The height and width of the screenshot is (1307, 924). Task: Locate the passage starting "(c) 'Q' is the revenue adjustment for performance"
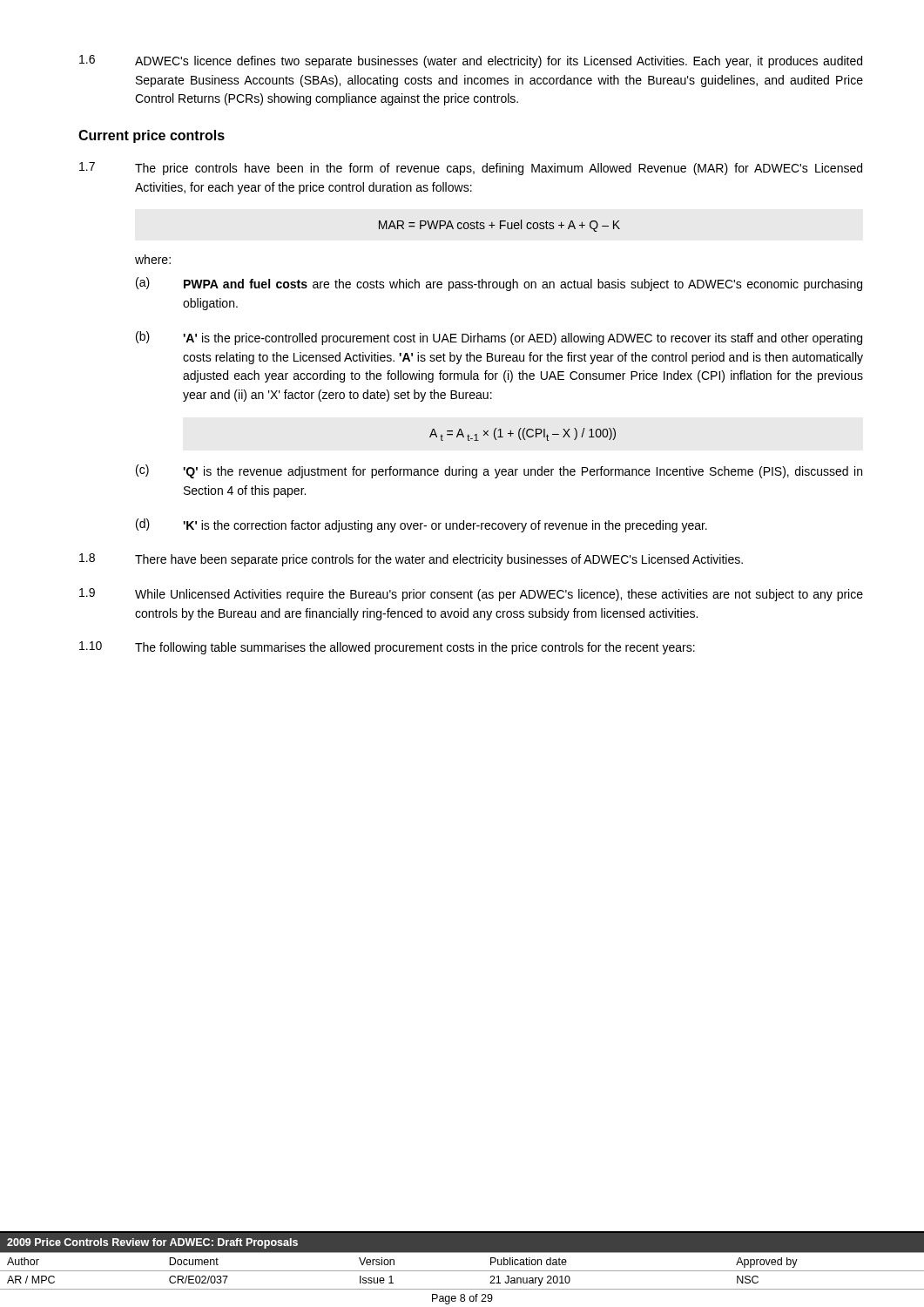499,482
